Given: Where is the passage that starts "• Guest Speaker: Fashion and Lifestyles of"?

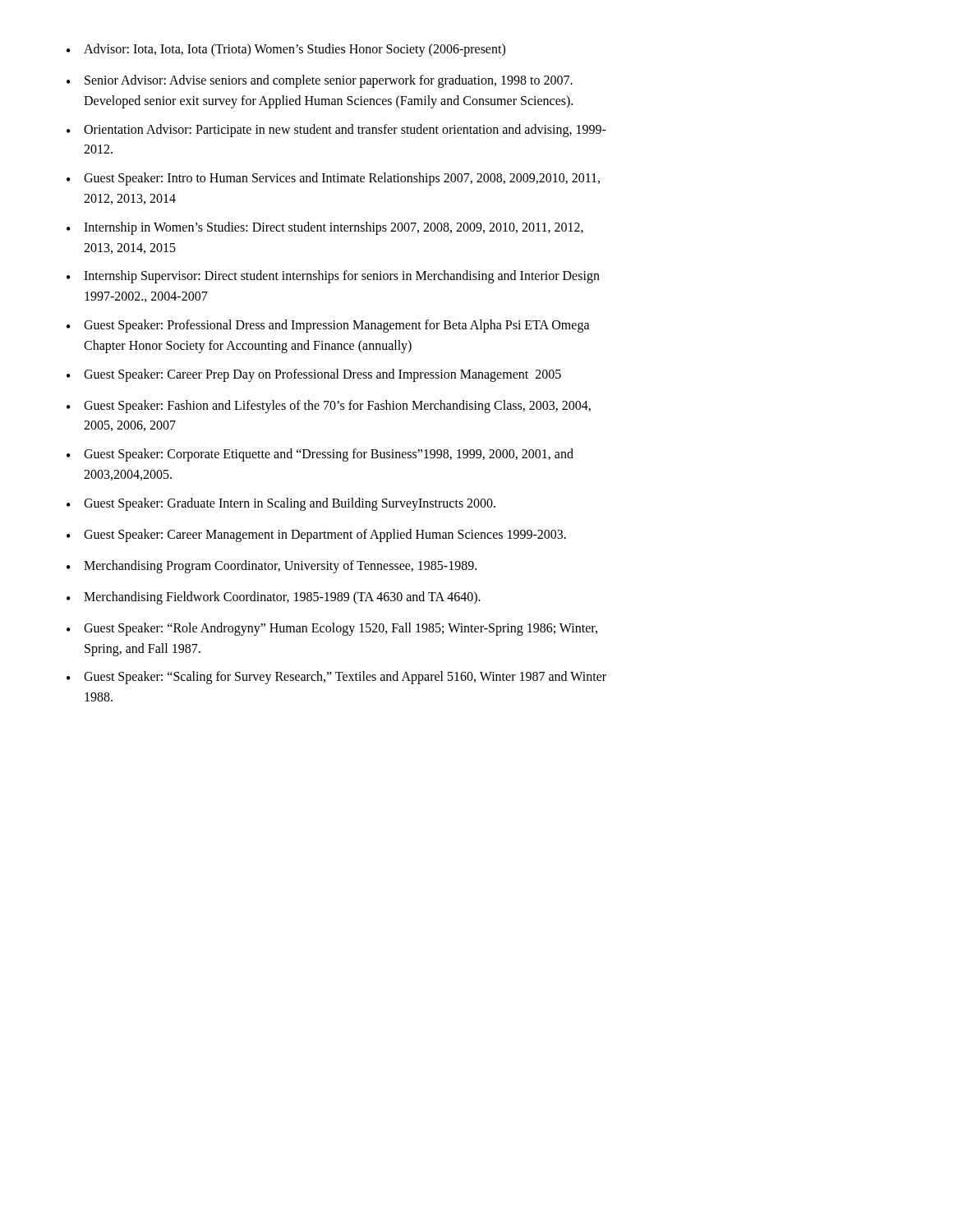Looking at the screenshot, I should (x=472, y=416).
